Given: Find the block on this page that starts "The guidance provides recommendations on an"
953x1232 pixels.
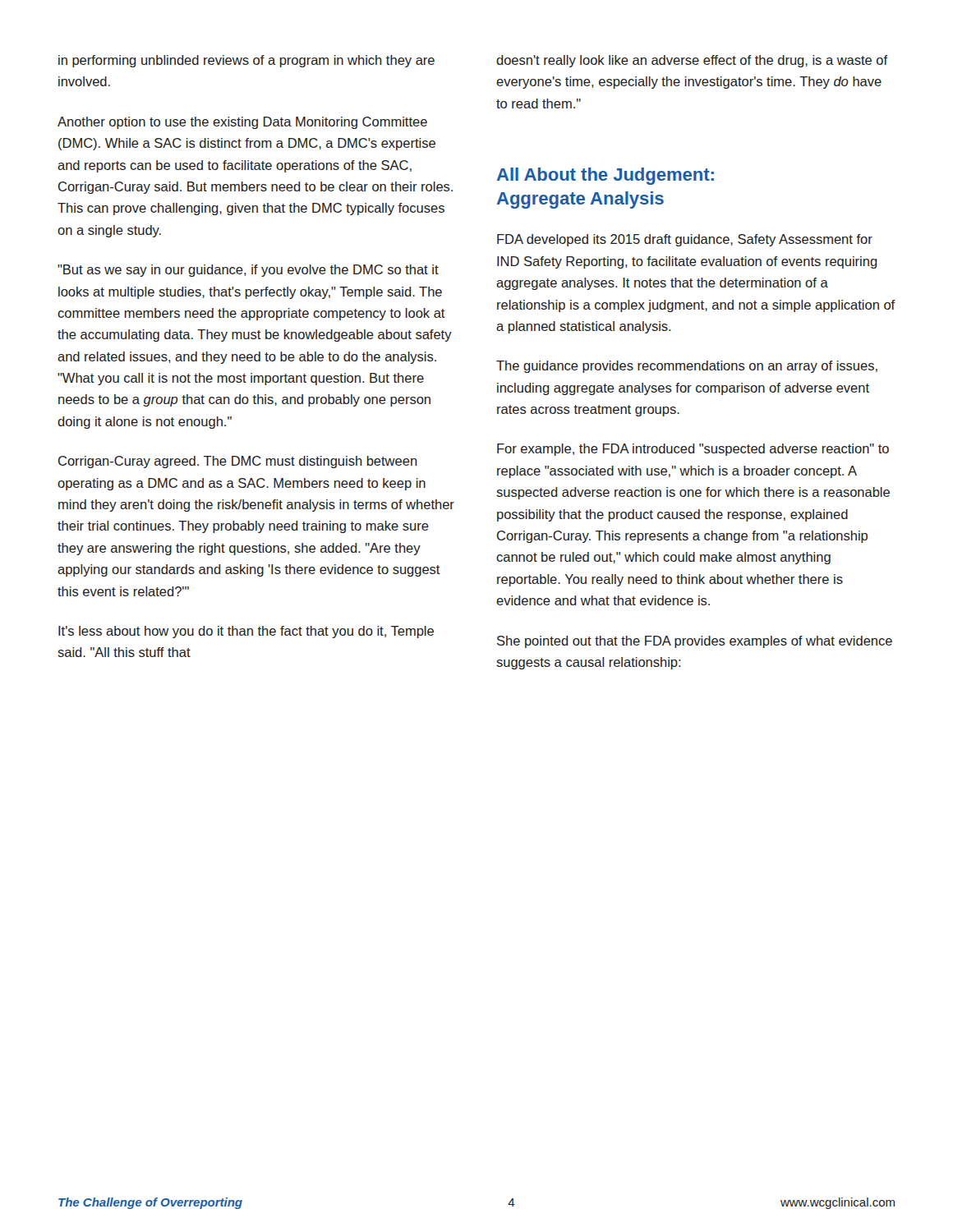Looking at the screenshot, I should pos(687,387).
